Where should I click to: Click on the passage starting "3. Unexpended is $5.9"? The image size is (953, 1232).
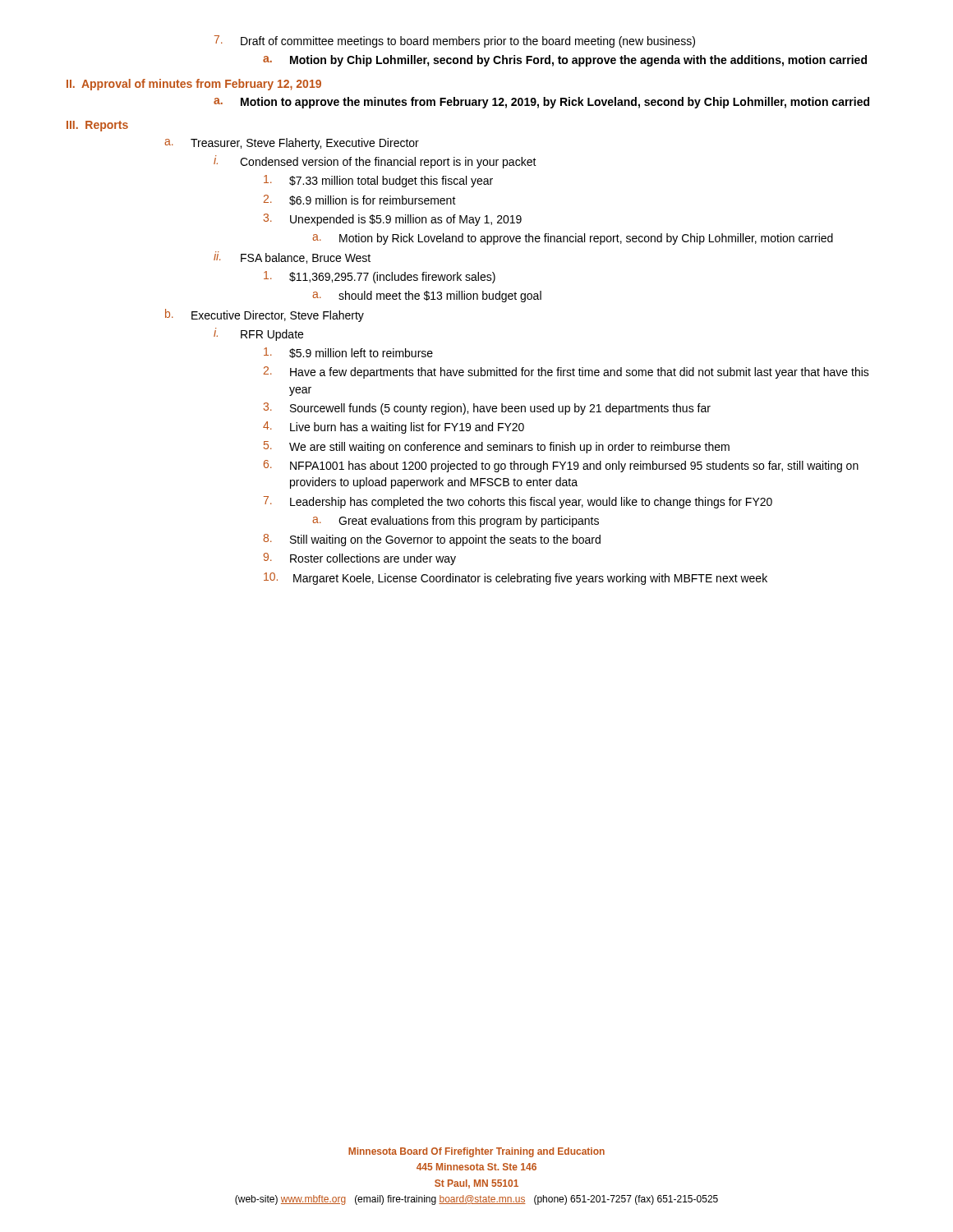click(393, 220)
